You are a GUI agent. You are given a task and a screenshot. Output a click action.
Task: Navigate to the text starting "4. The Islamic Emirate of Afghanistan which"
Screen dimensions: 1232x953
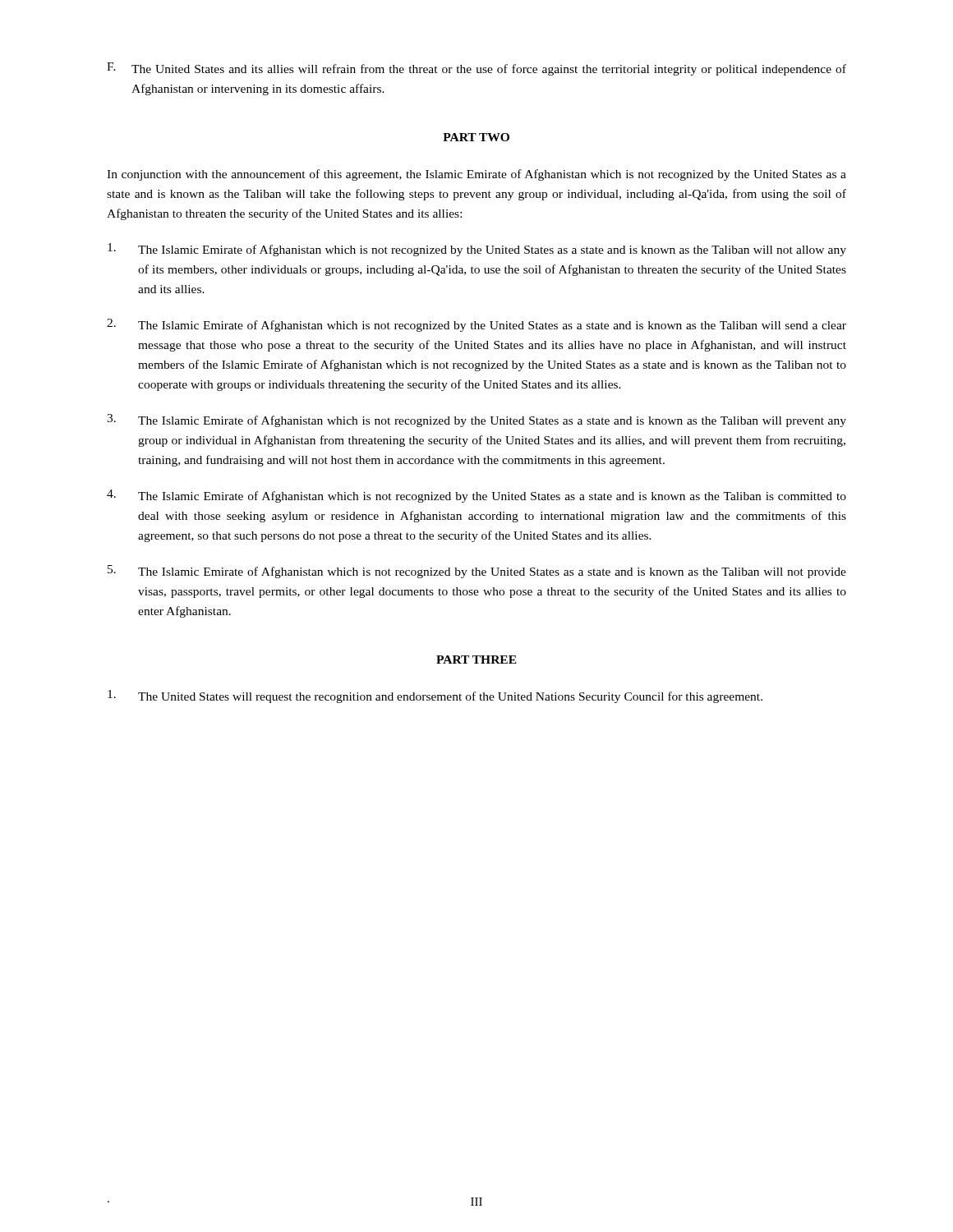coord(476,516)
